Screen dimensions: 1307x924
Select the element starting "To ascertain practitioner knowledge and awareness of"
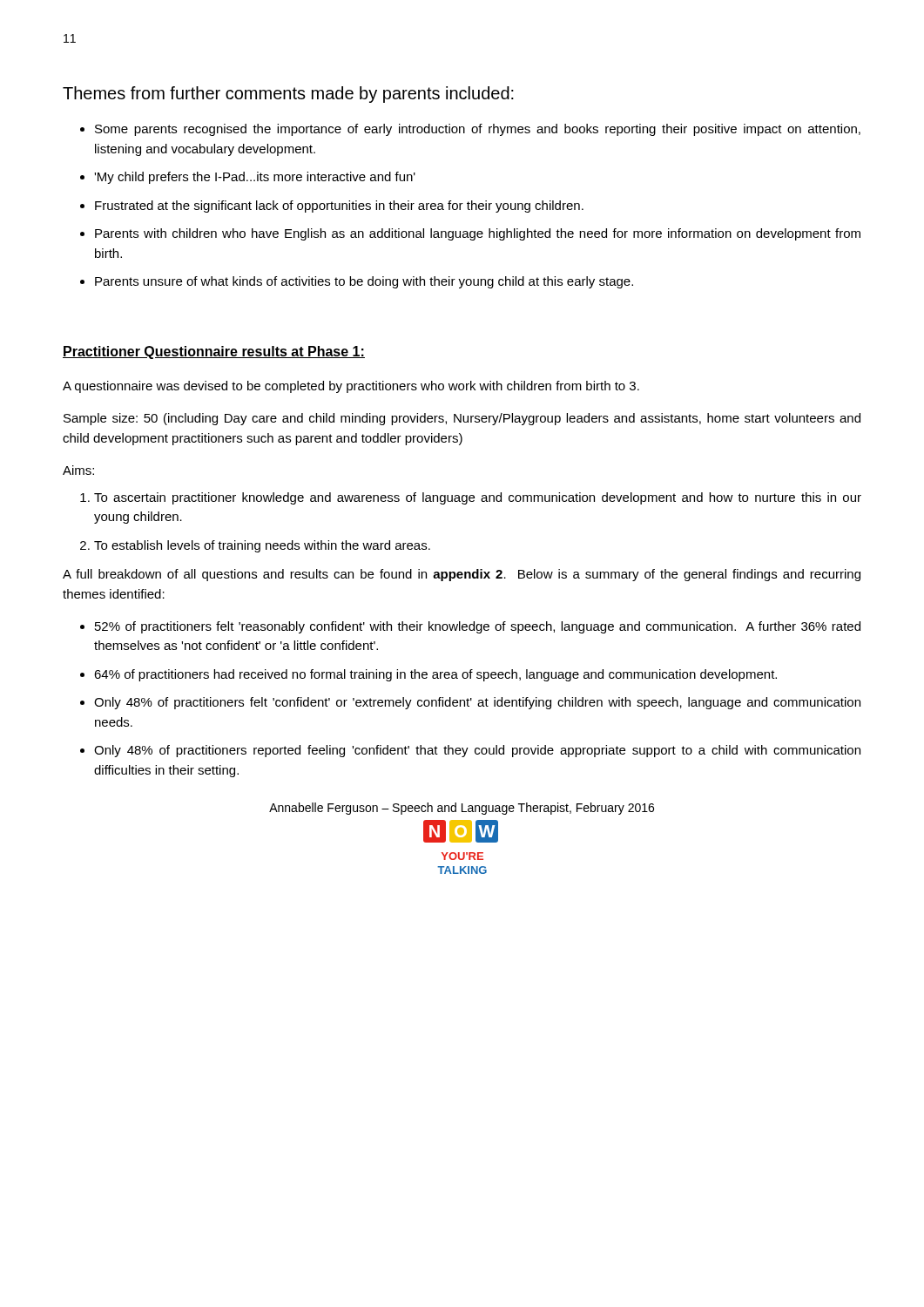point(478,506)
